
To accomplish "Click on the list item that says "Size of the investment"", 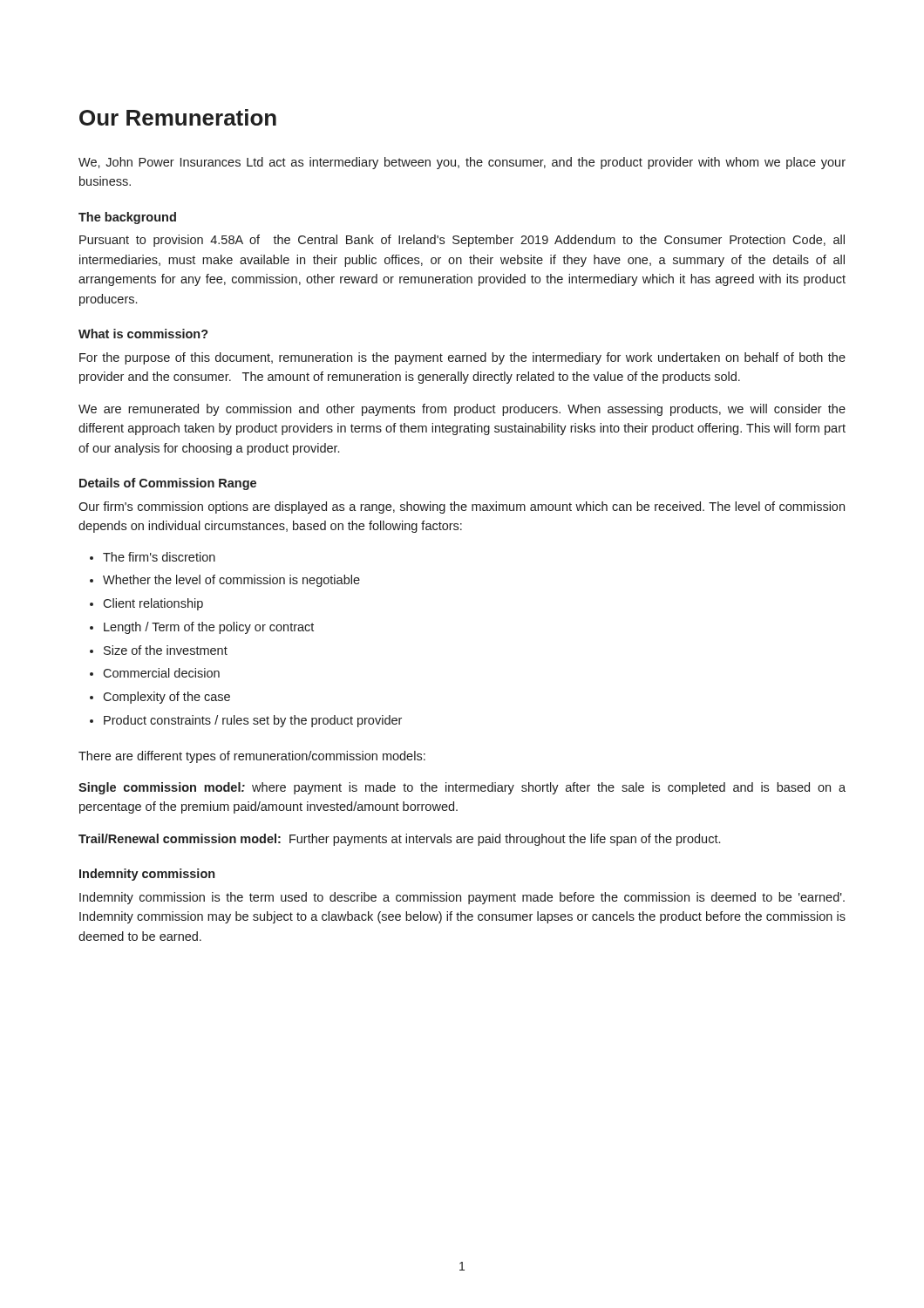I will [166, 650].
